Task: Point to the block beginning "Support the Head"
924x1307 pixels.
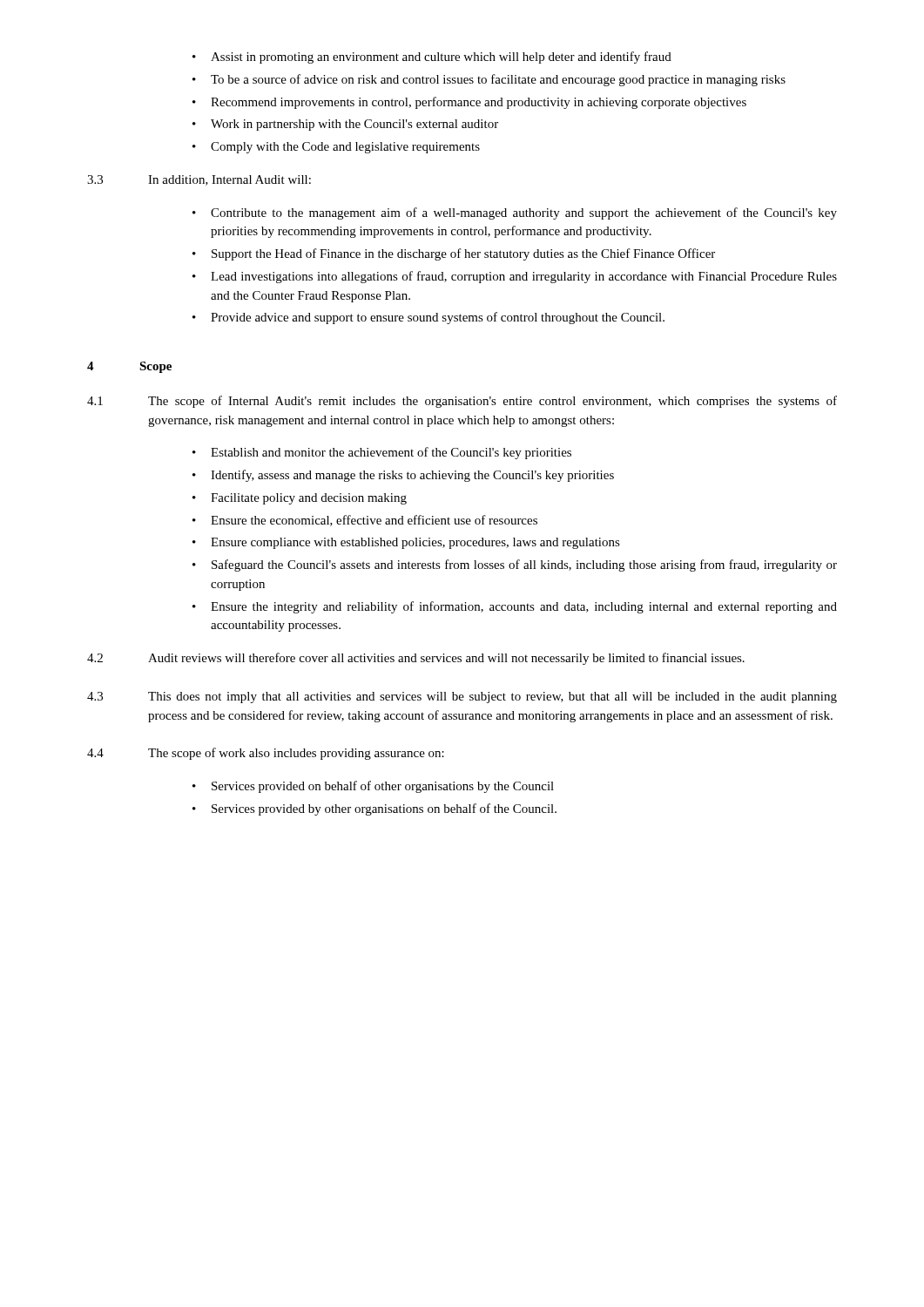Action: click(514, 254)
